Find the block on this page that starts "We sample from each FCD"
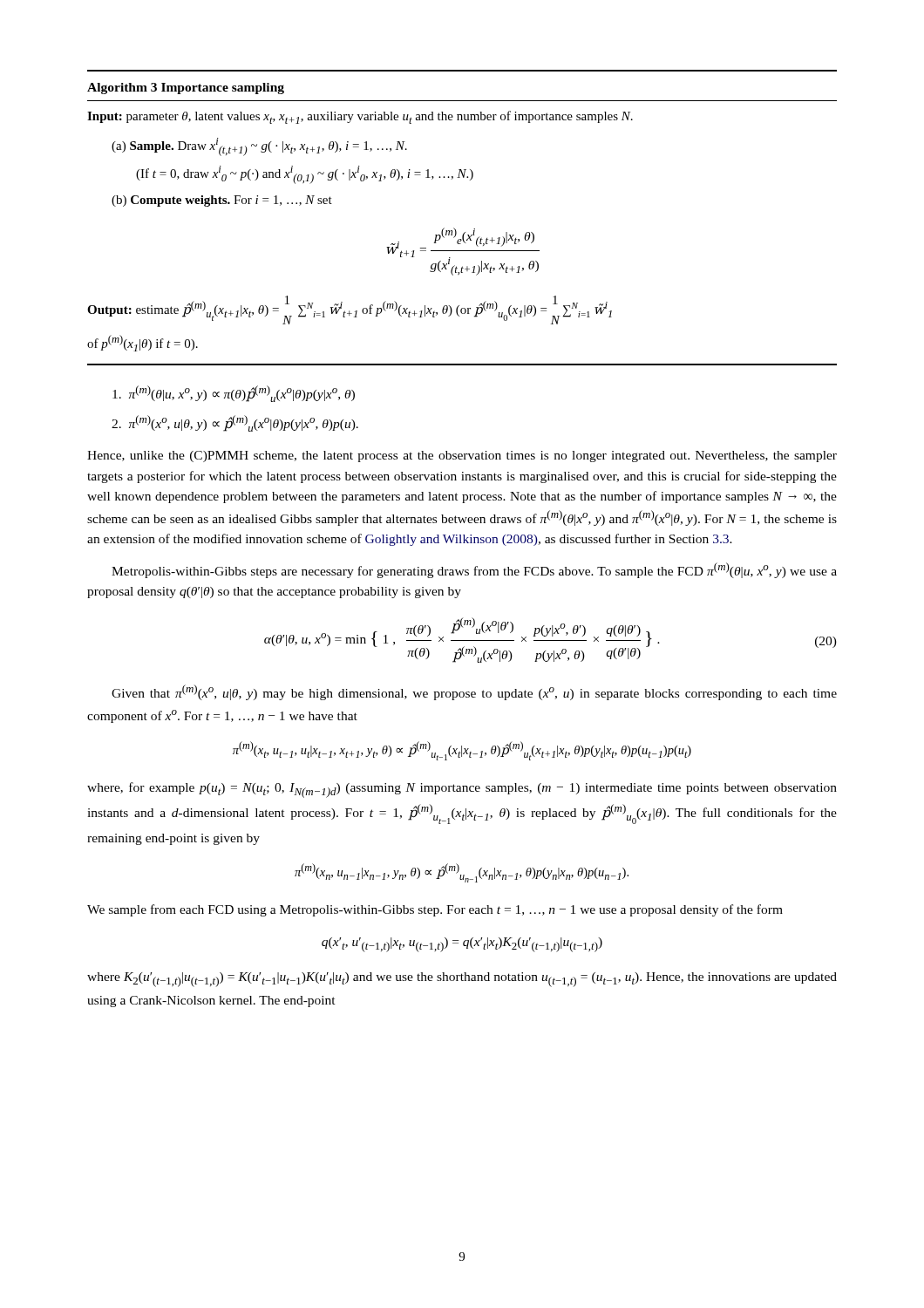Image resolution: width=924 pixels, height=1308 pixels. tap(462, 909)
